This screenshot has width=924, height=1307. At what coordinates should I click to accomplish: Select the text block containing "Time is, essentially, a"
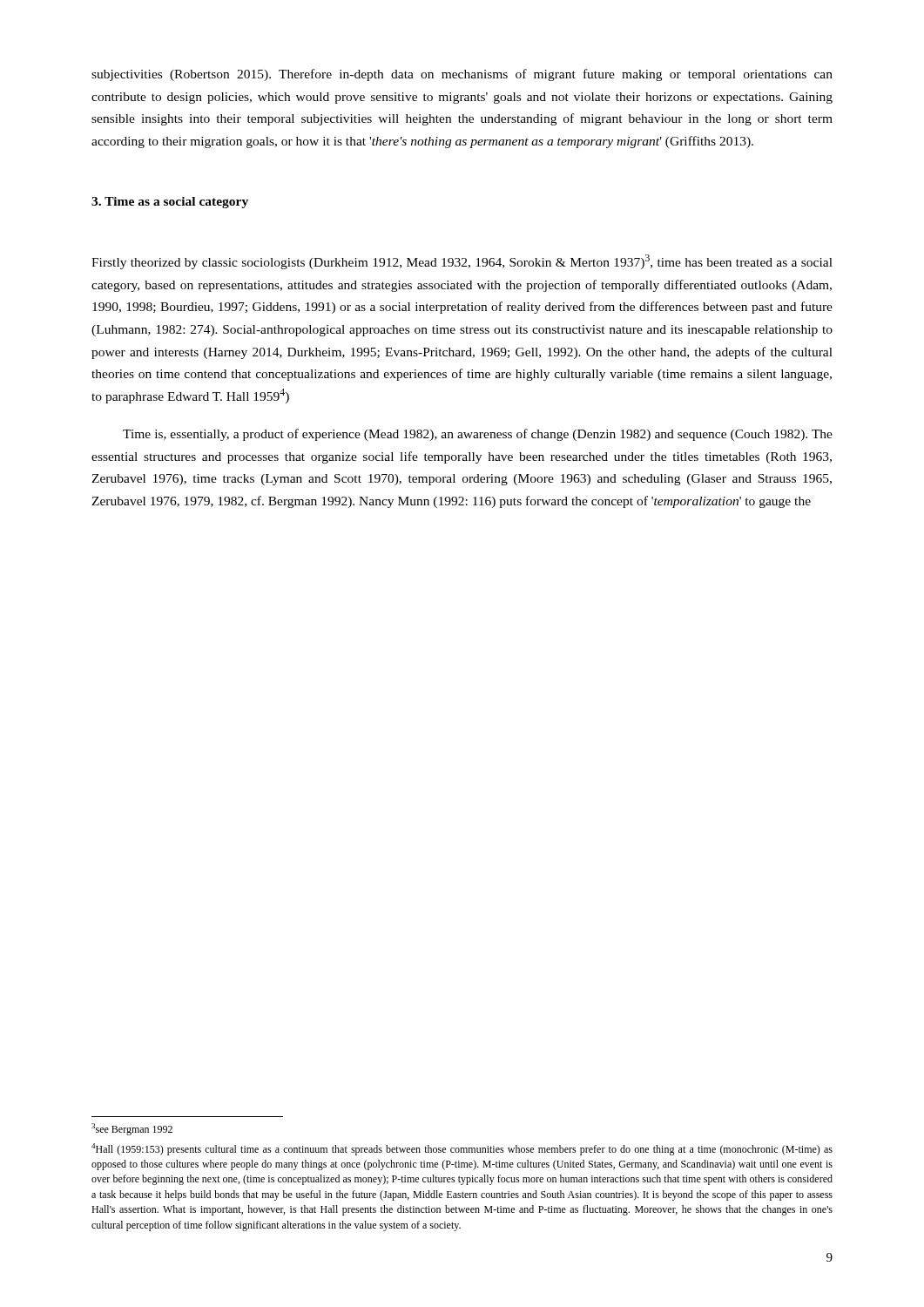tap(462, 467)
